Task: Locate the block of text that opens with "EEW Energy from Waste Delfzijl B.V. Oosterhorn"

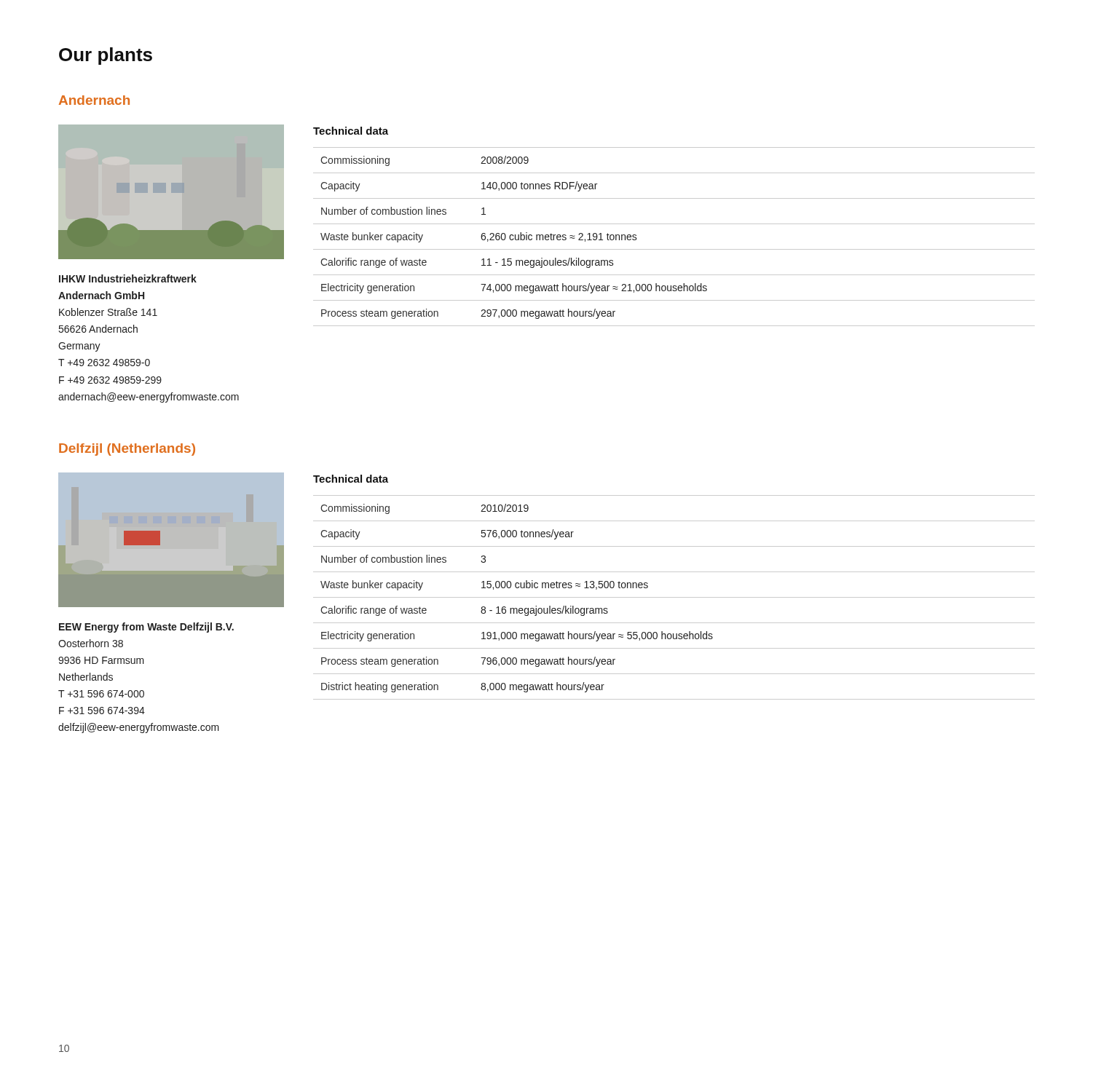Action: pyautogui.click(x=146, y=628)
